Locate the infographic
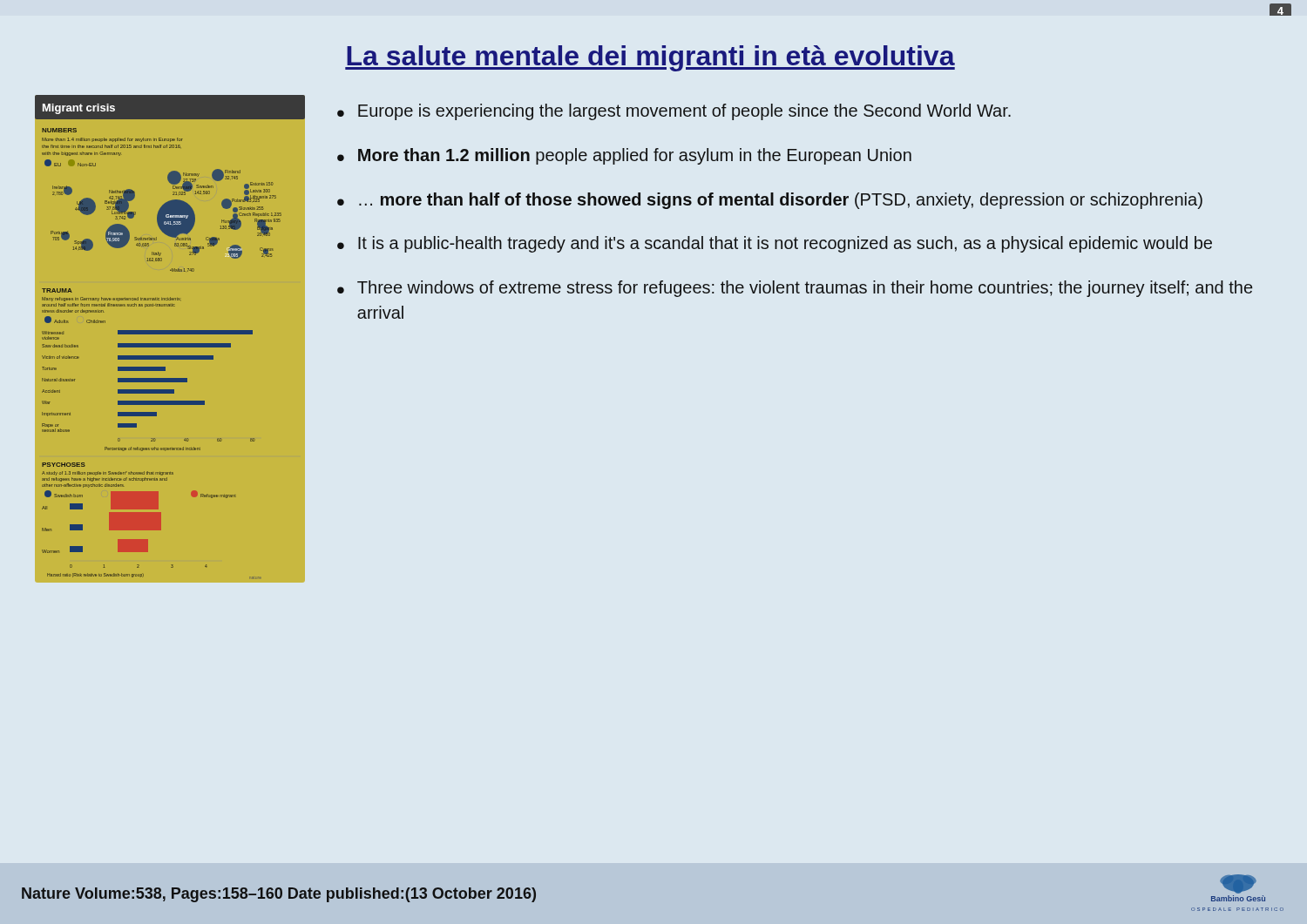This screenshot has width=1307, height=924. [170, 339]
